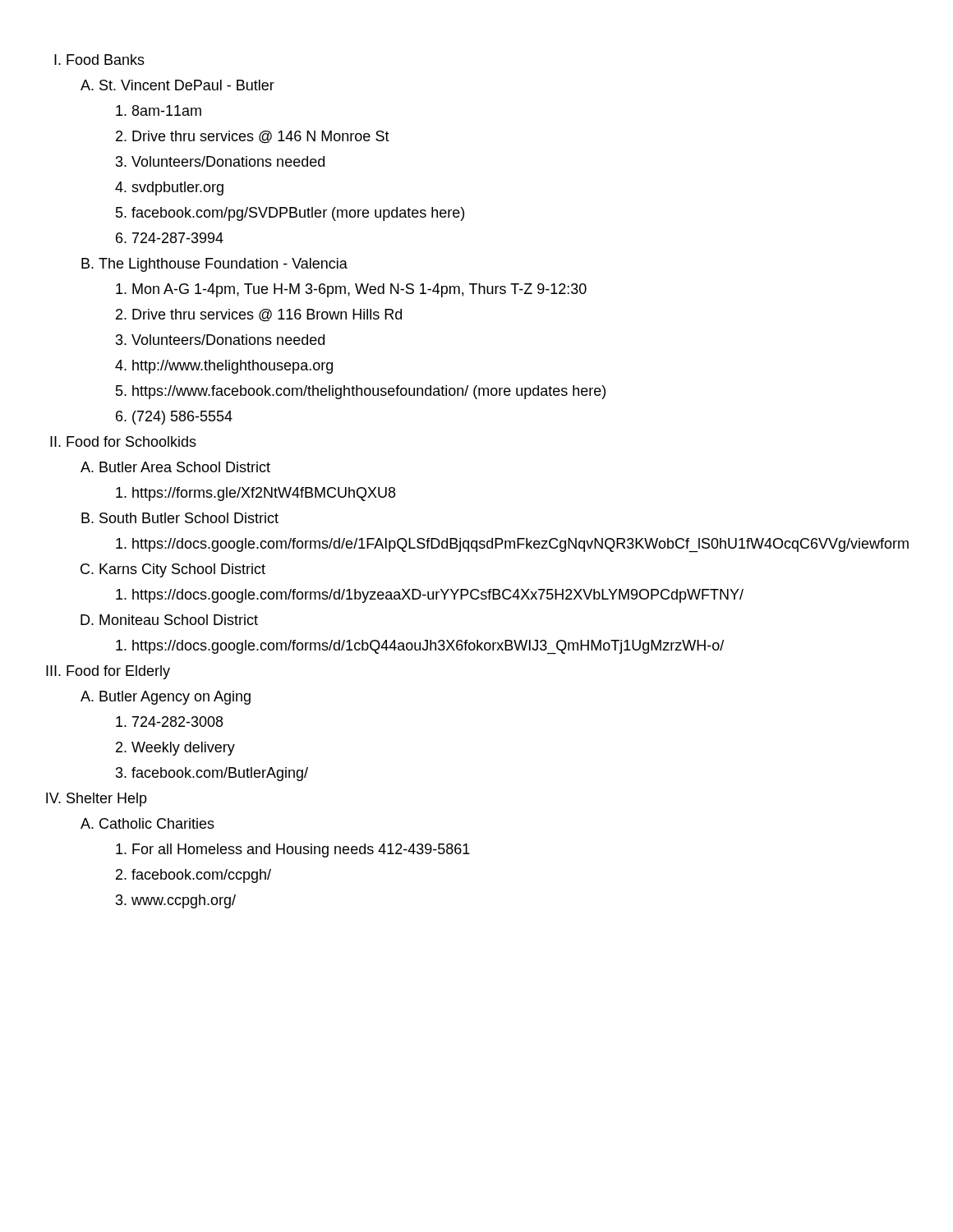
Task: Locate the block starting "Food Banks St."
Action: click(x=106, y=60)
